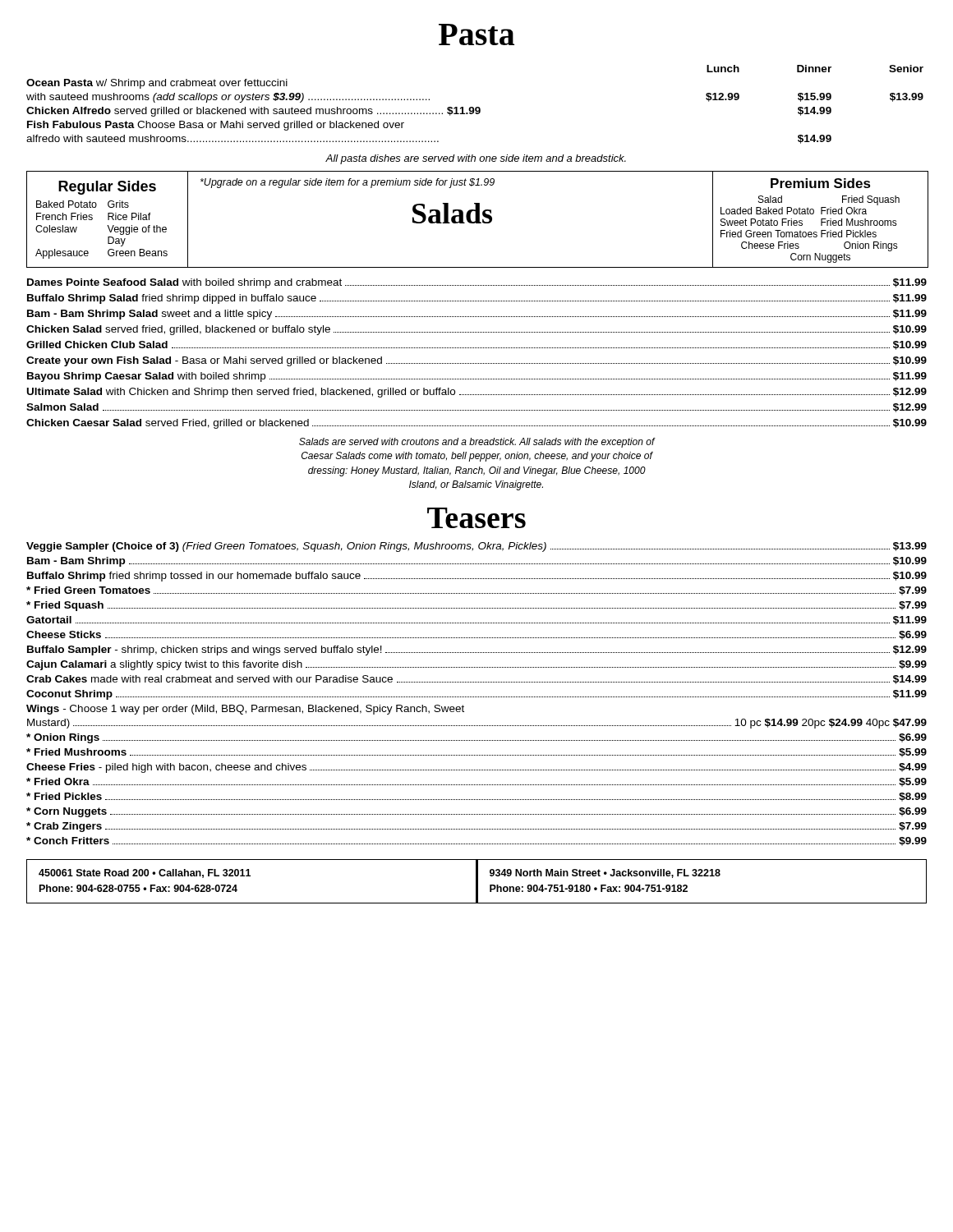Viewport: 953px width, 1232px height.
Task: Click on the region starting "Grilled Chicken Club Salad $10.99"
Action: (x=476, y=345)
